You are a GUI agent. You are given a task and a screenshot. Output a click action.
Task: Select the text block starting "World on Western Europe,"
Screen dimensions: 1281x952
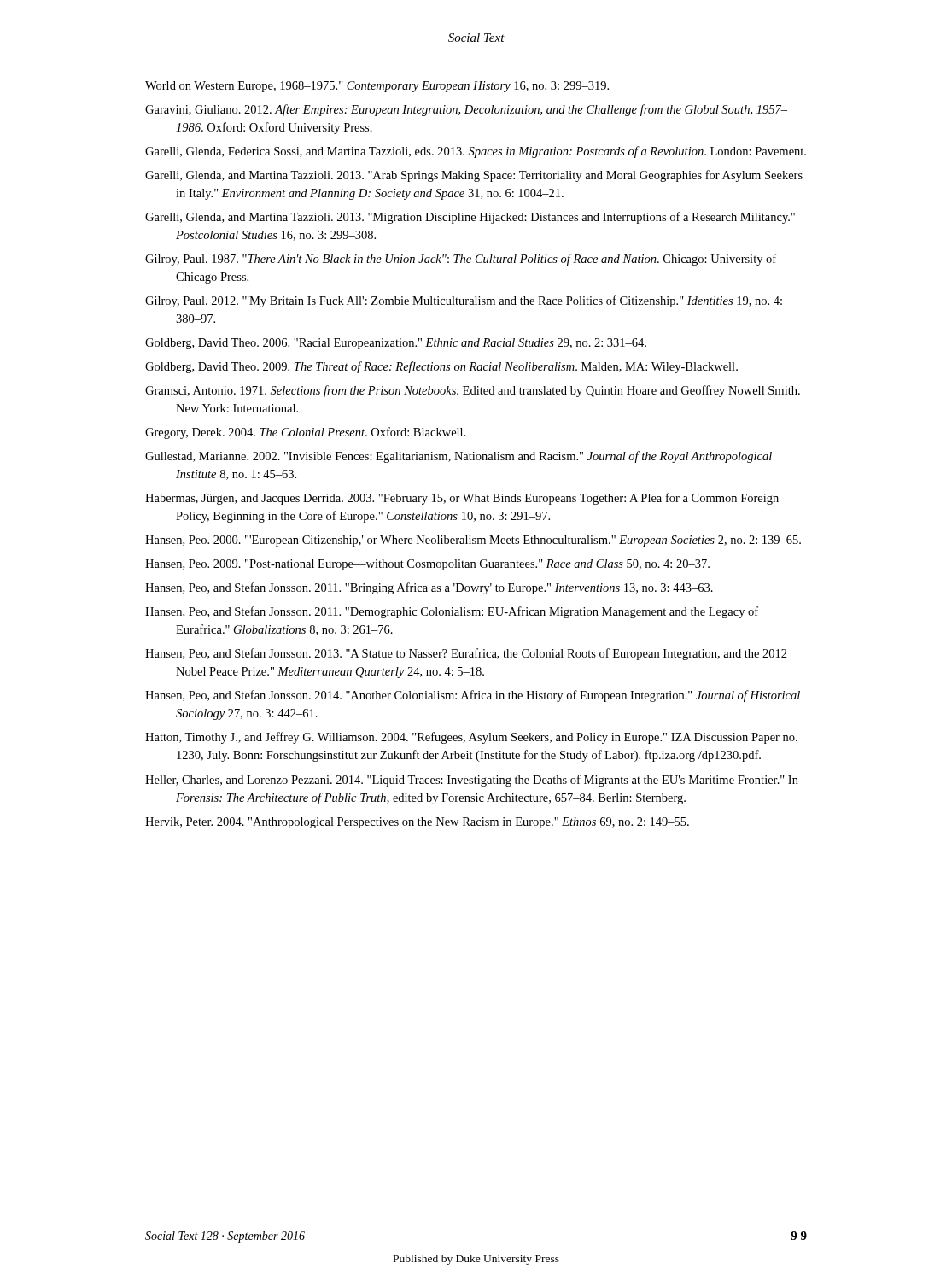pos(377,85)
